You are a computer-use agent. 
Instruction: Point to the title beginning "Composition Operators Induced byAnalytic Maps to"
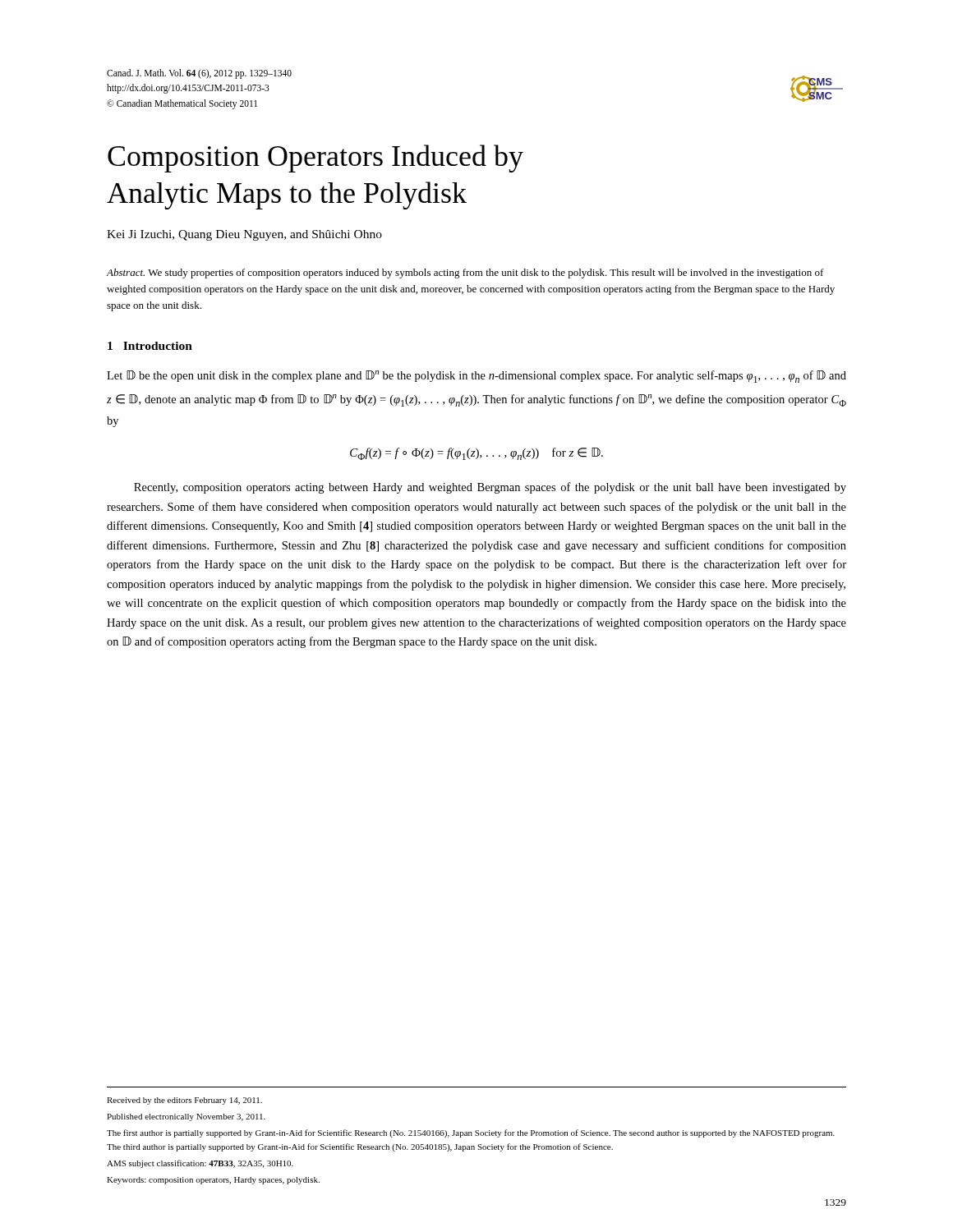click(476, 175)
